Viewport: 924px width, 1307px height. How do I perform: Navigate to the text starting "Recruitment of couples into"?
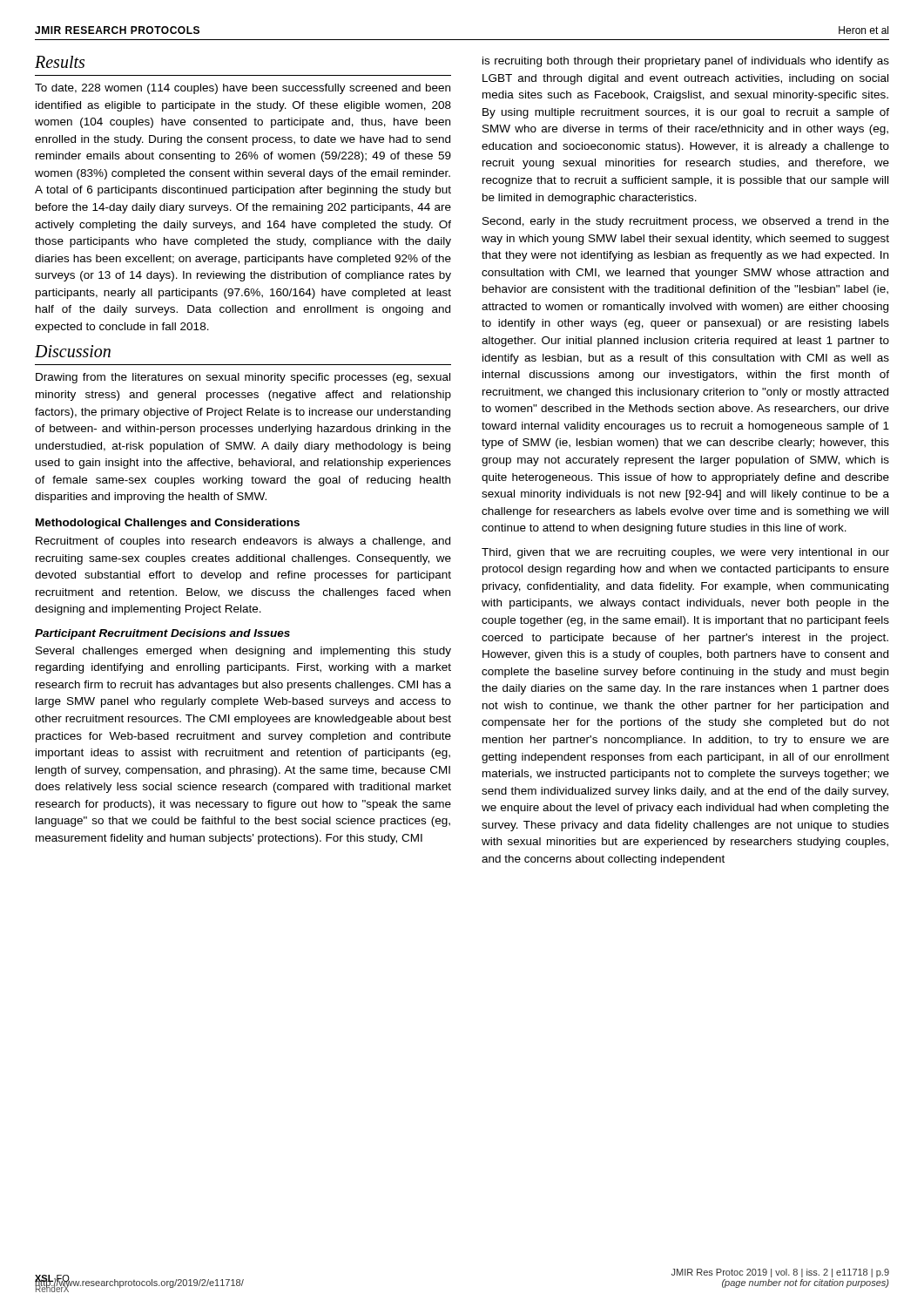[x=243, y=575]
